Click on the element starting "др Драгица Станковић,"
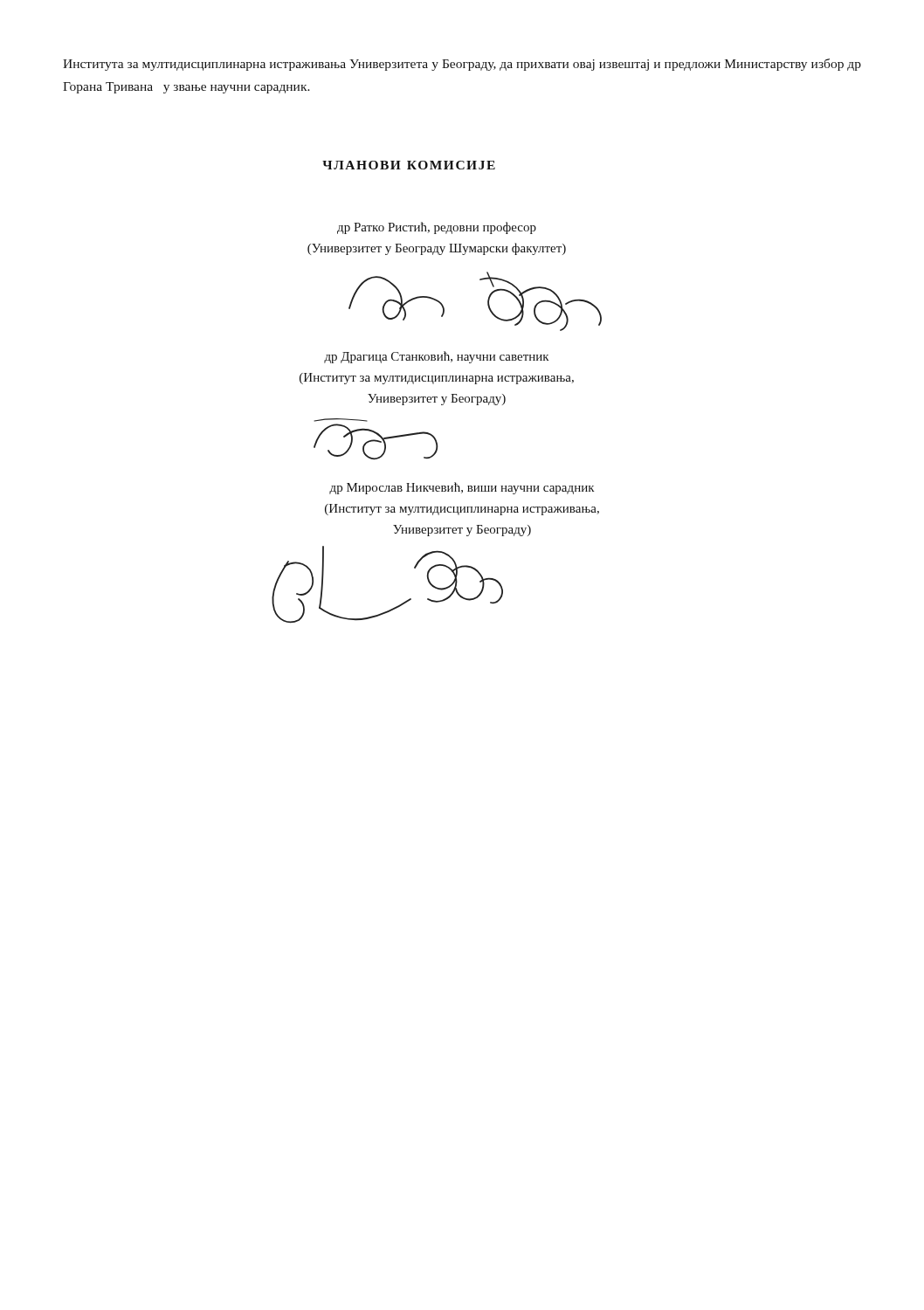 click(x=437, y=377)
